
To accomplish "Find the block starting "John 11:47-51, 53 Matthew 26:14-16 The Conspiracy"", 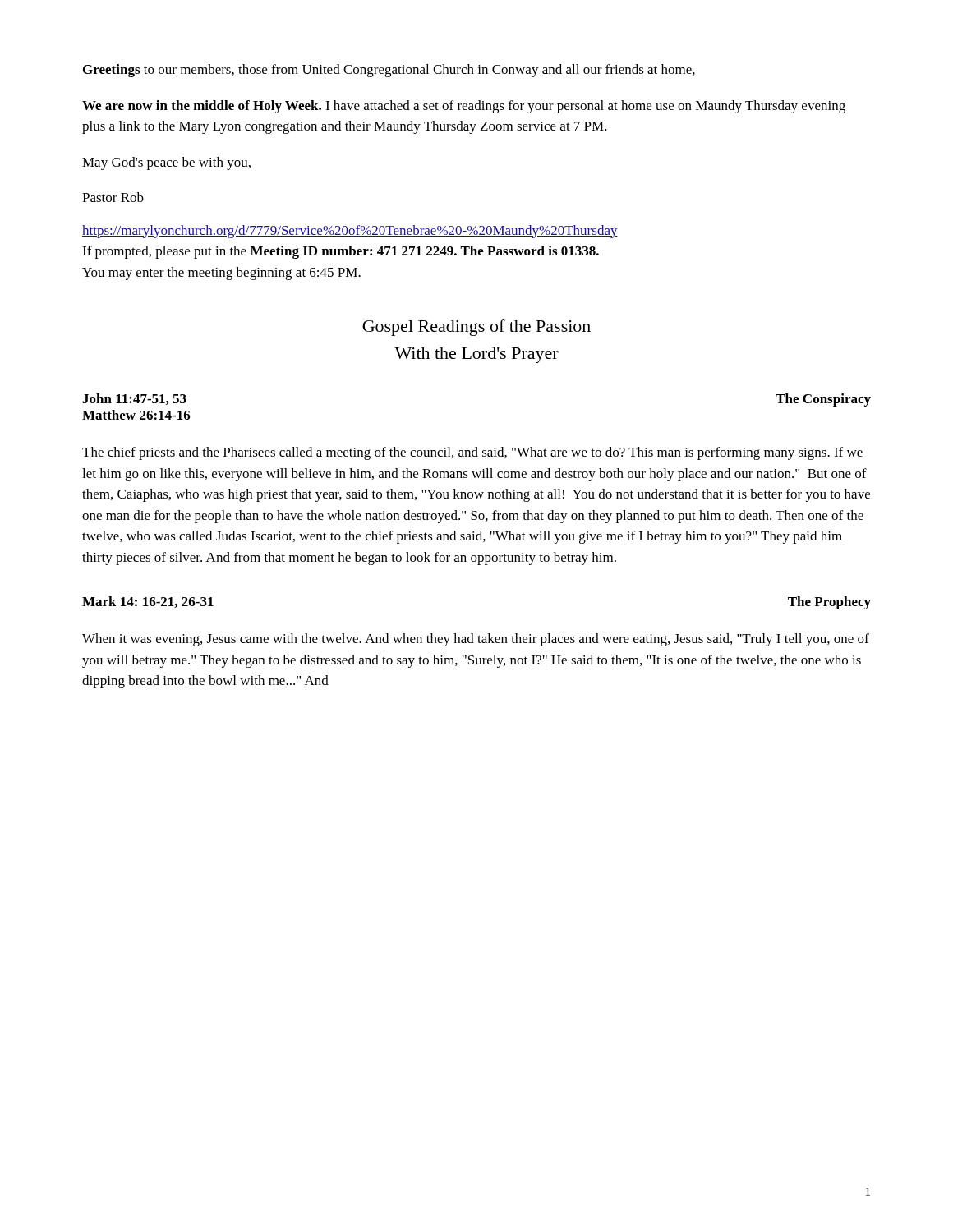I will [x=136, y=400].
